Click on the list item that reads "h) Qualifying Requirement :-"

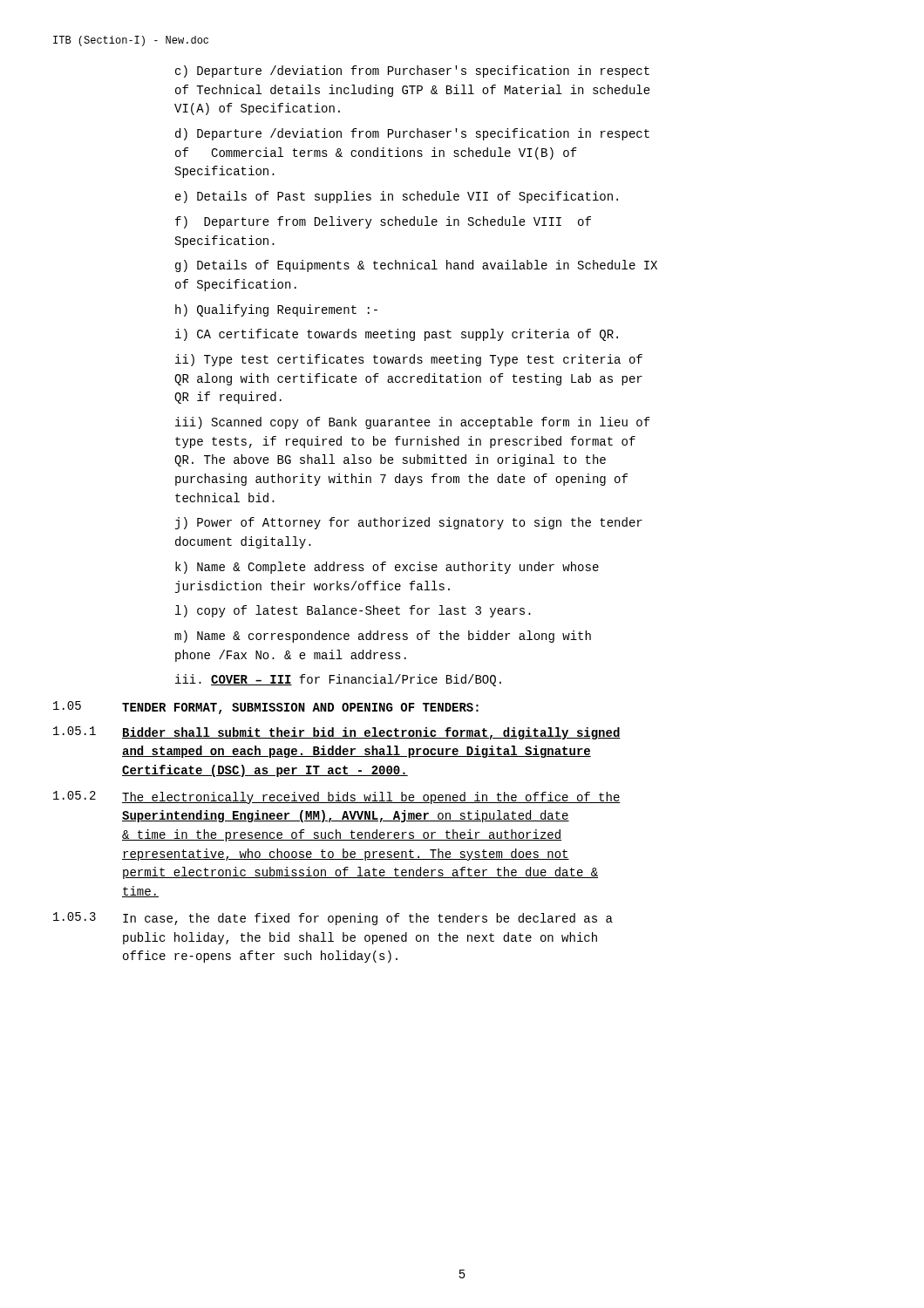click(277, 310)
